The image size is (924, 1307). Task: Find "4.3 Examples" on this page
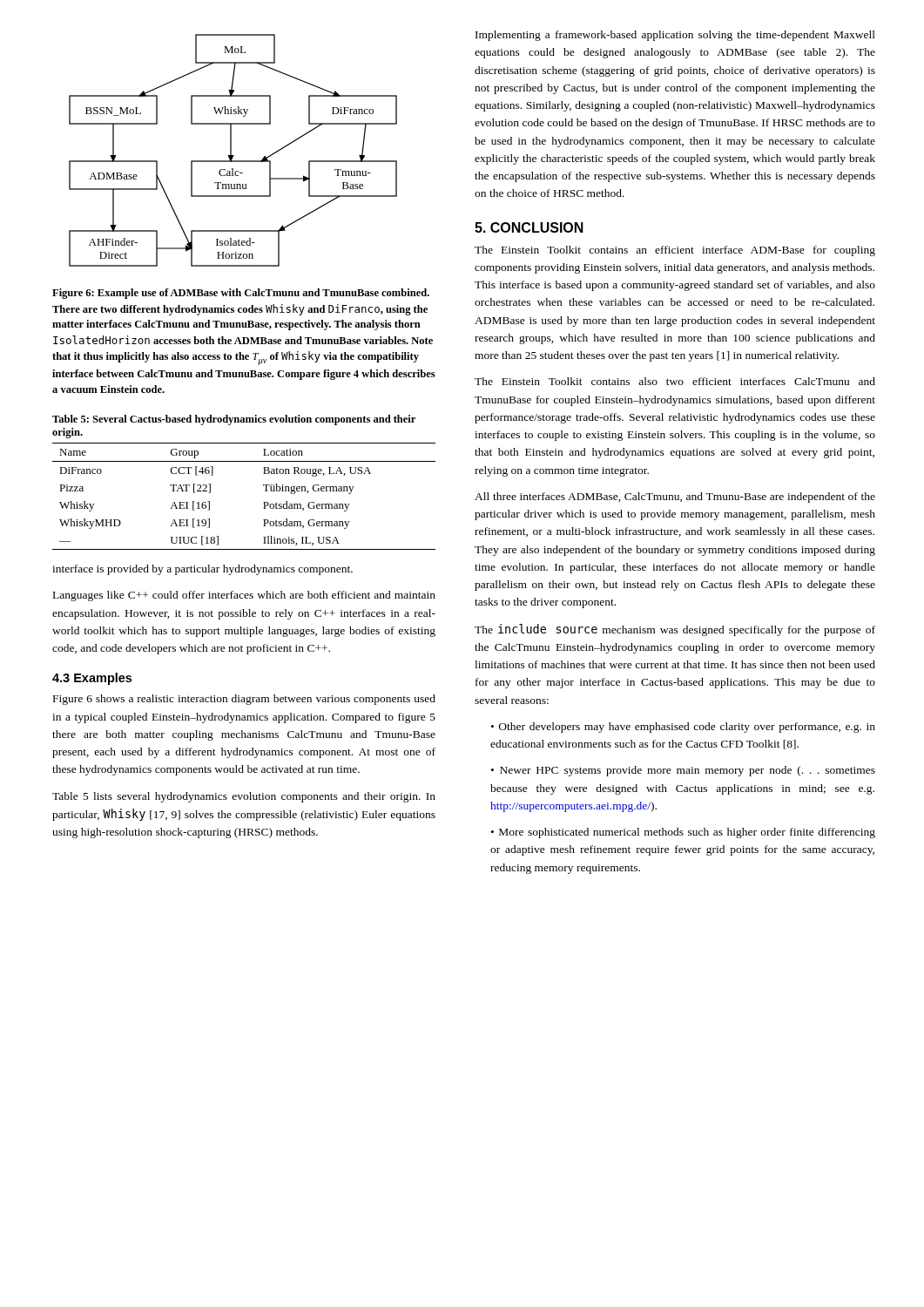[92, 678]
